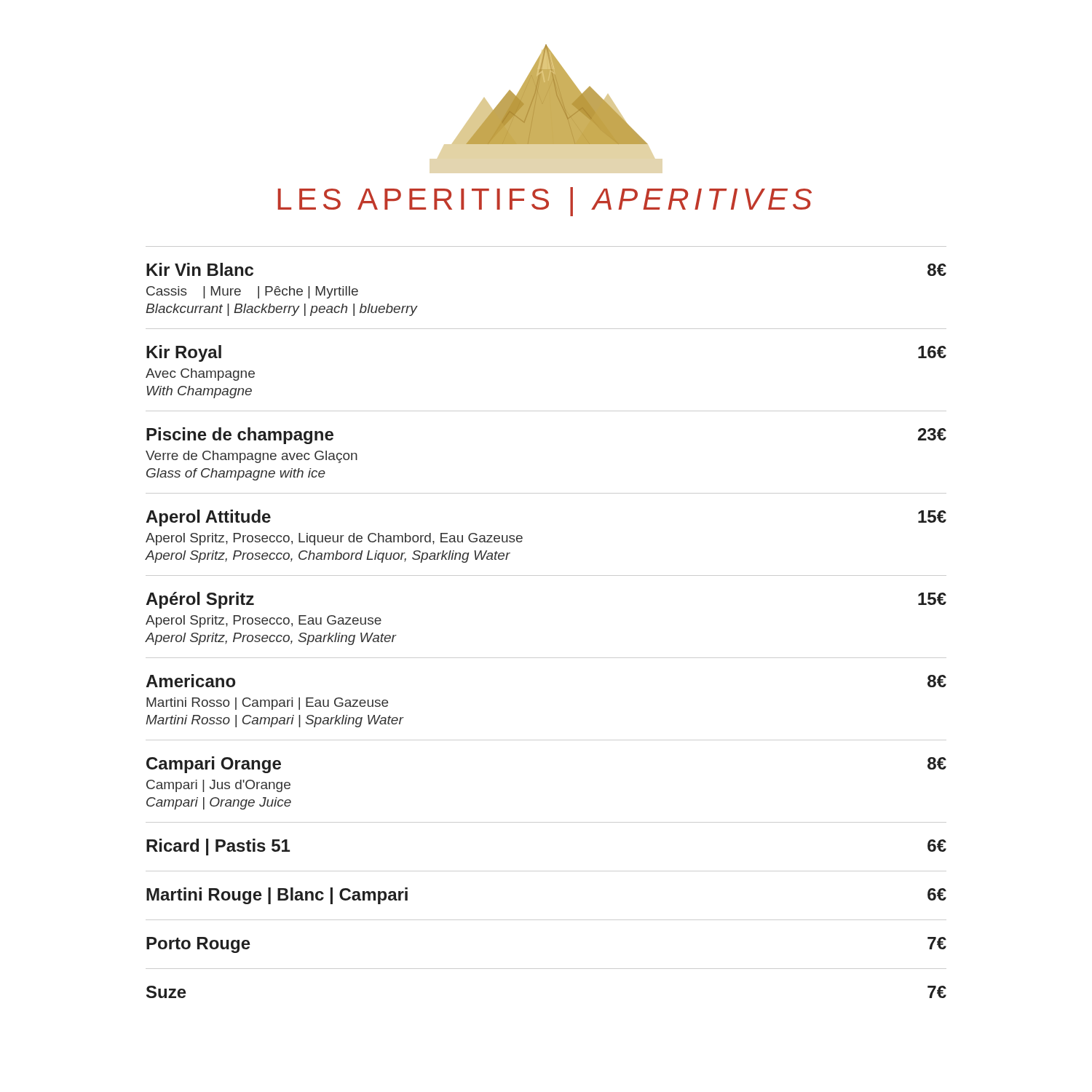1092x1092 pixels.
Task: Navigate to the region starting "Suze 7€"
Action: [161, 992]
